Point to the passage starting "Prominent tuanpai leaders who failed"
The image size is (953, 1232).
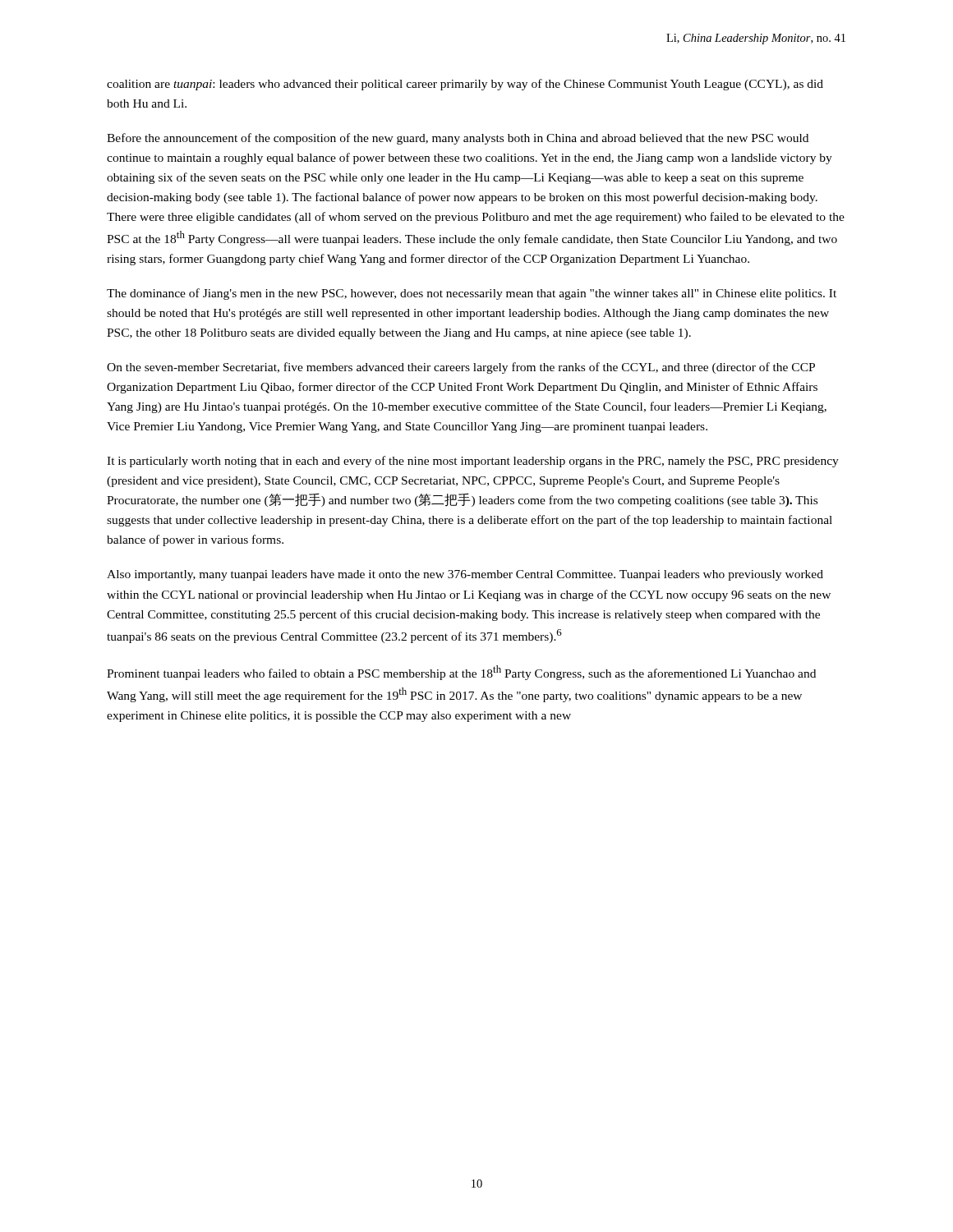point(476,693)
